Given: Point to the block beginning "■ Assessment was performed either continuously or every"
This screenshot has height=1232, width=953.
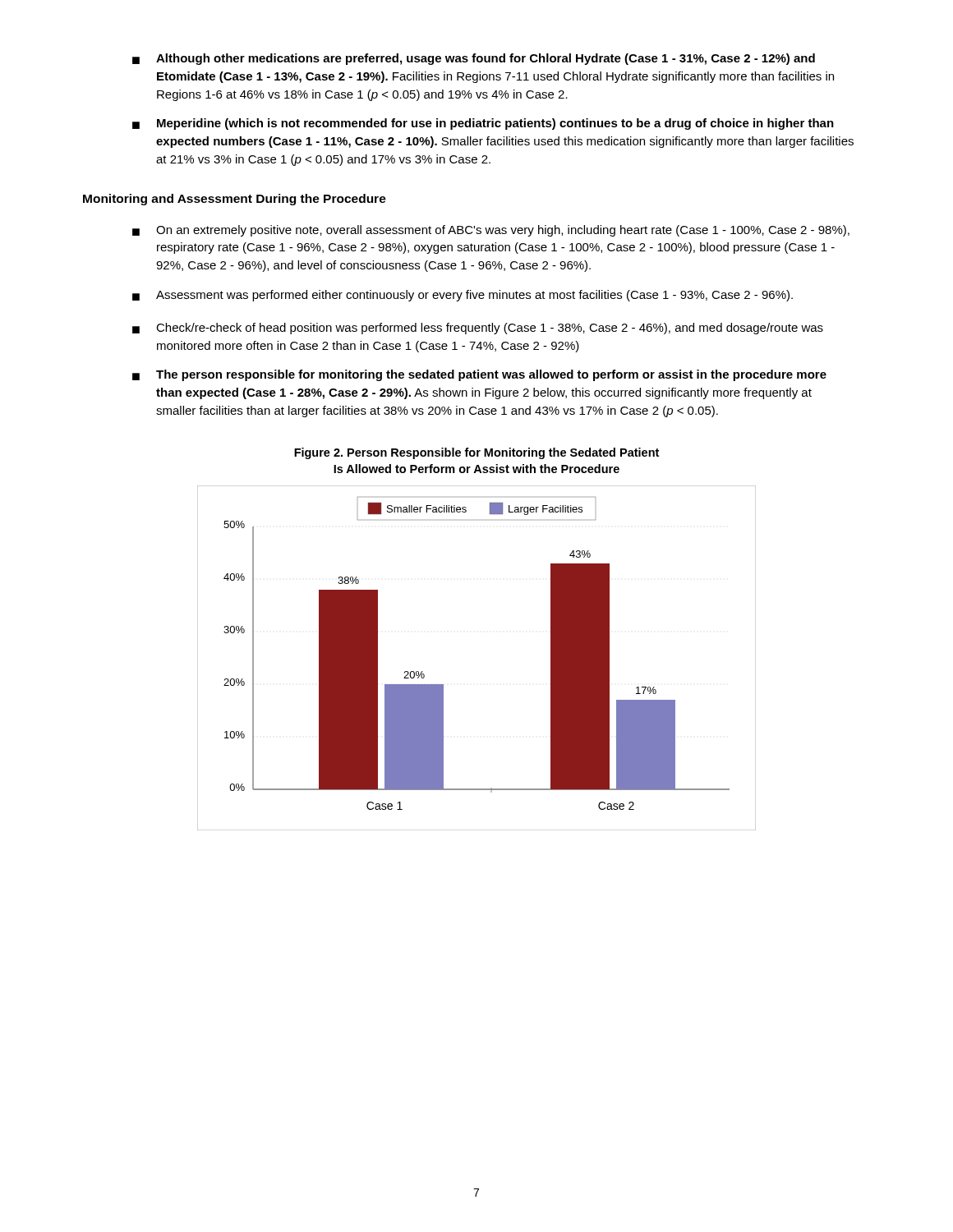Looking at the screenshot, I should click(493, 296).
